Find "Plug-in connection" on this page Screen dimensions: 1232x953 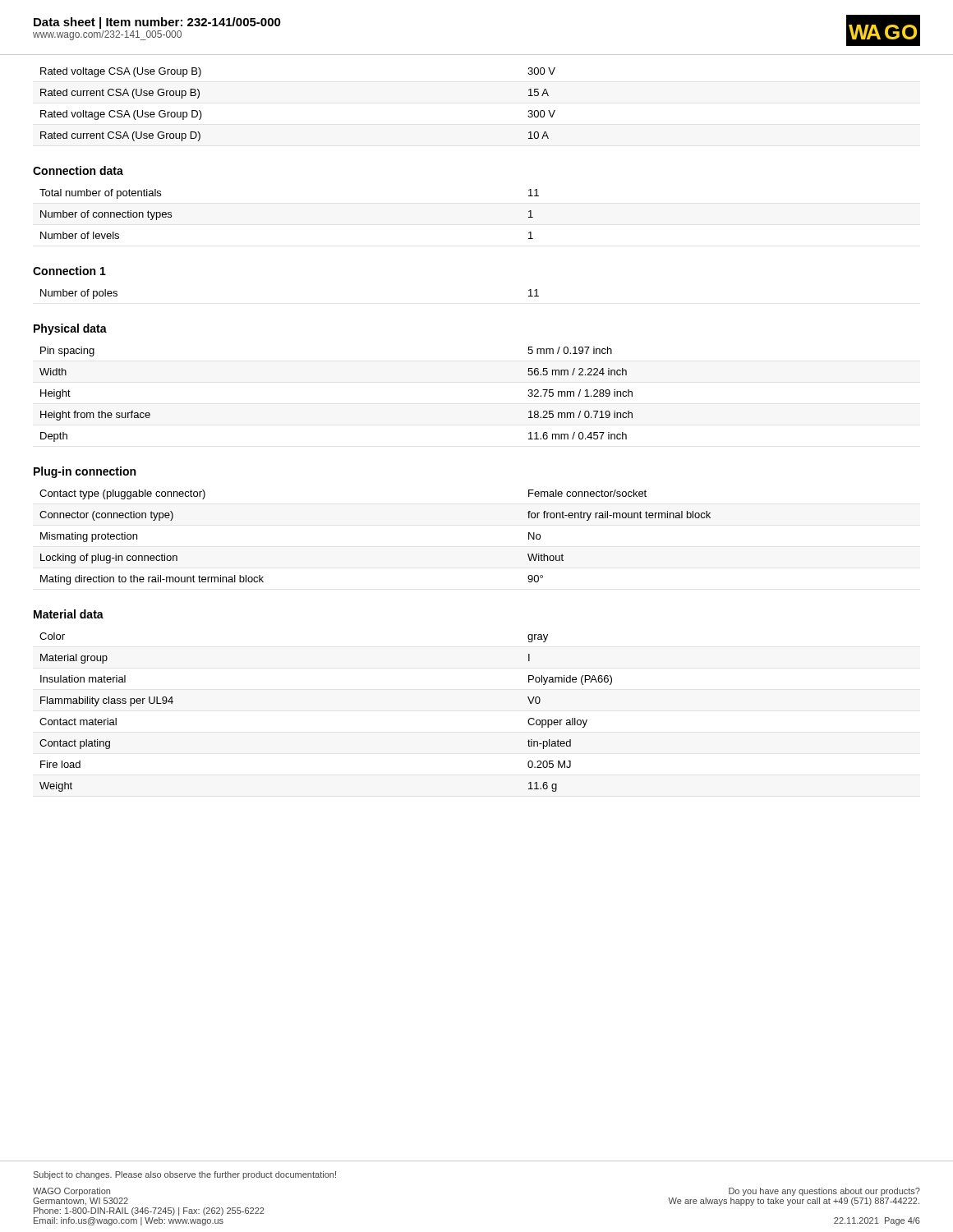pos(85,471)
